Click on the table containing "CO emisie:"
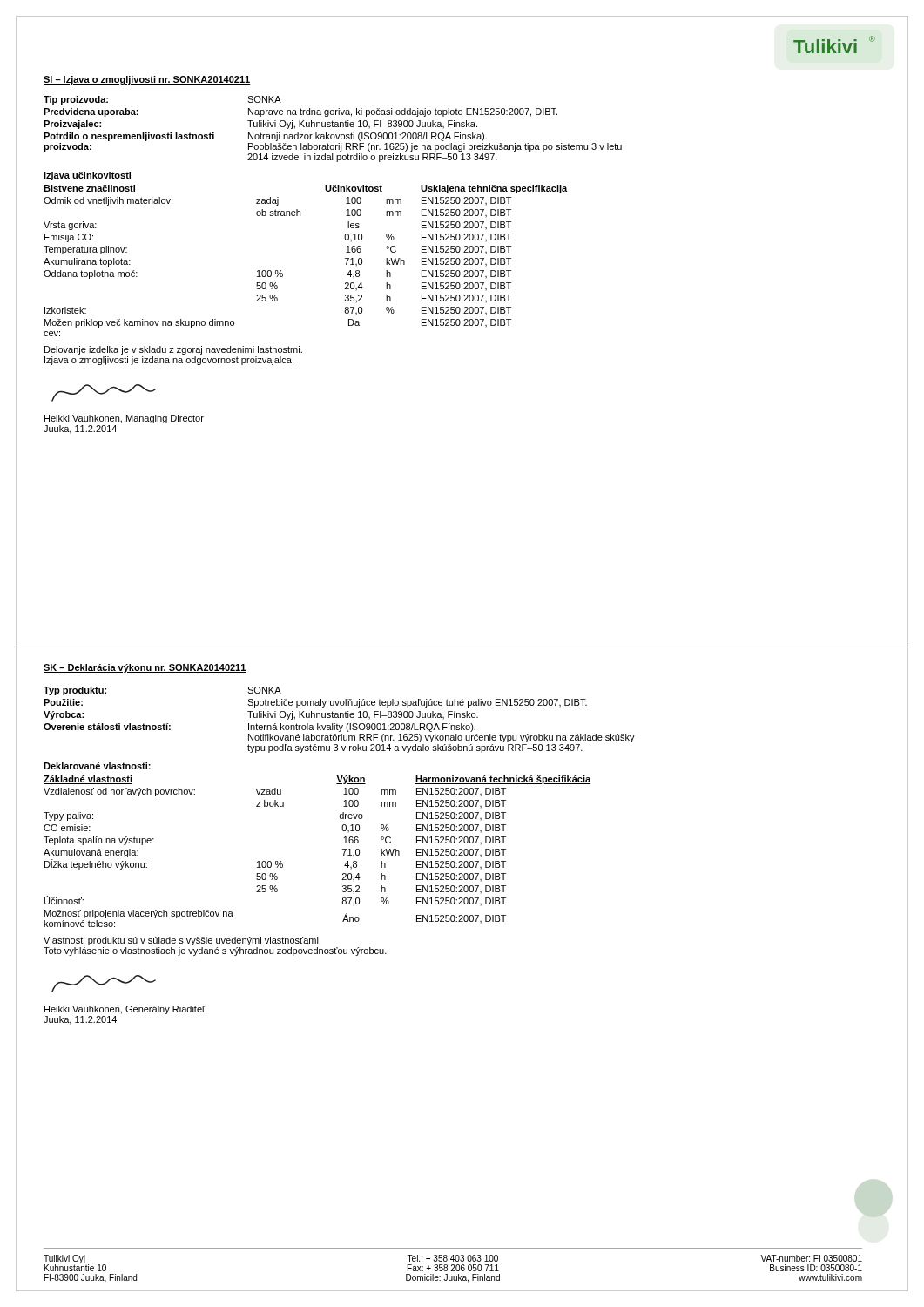Viewport: 924px width, 1307px height. click(453, 851)
